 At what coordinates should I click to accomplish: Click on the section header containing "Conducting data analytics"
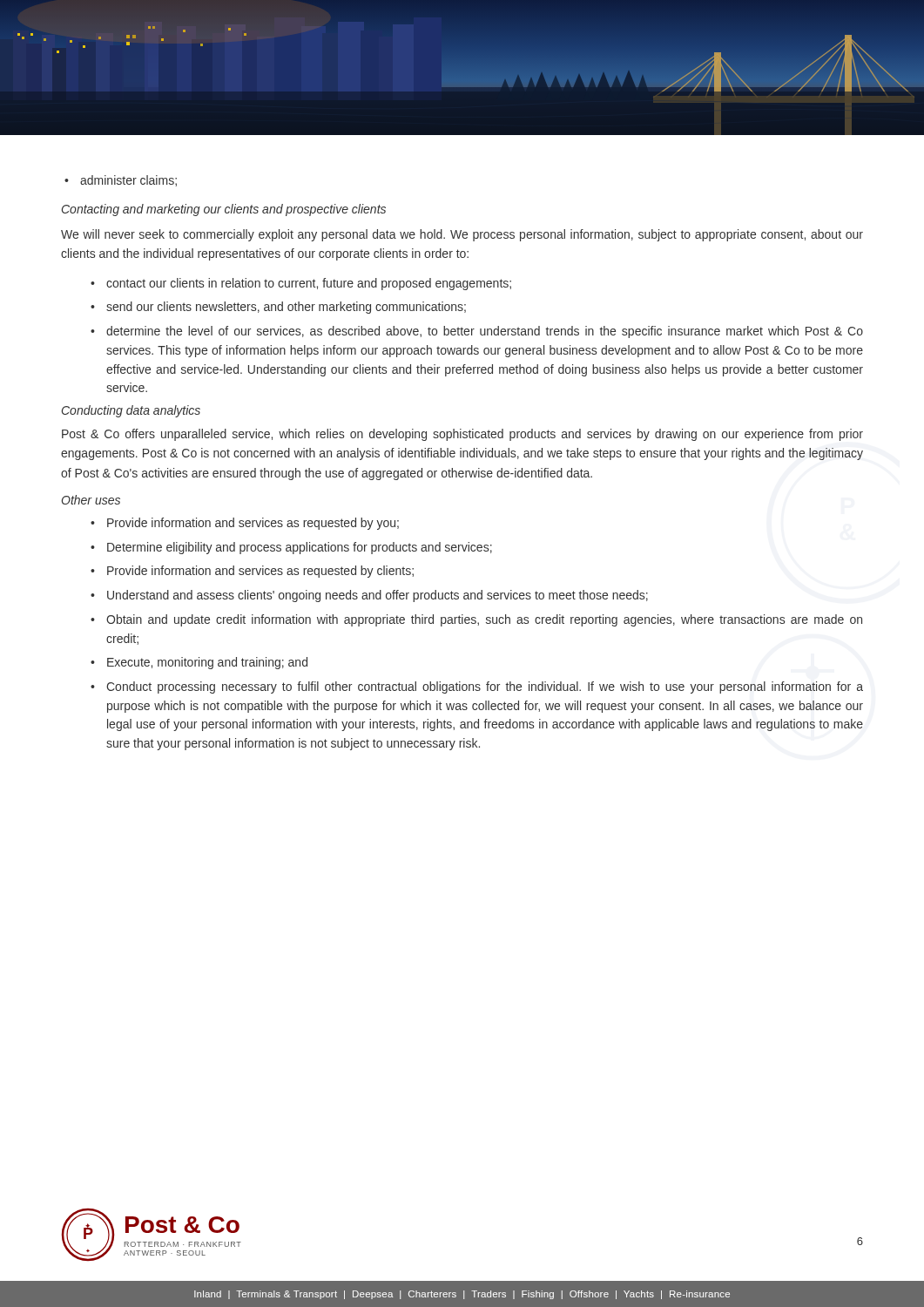131,411
